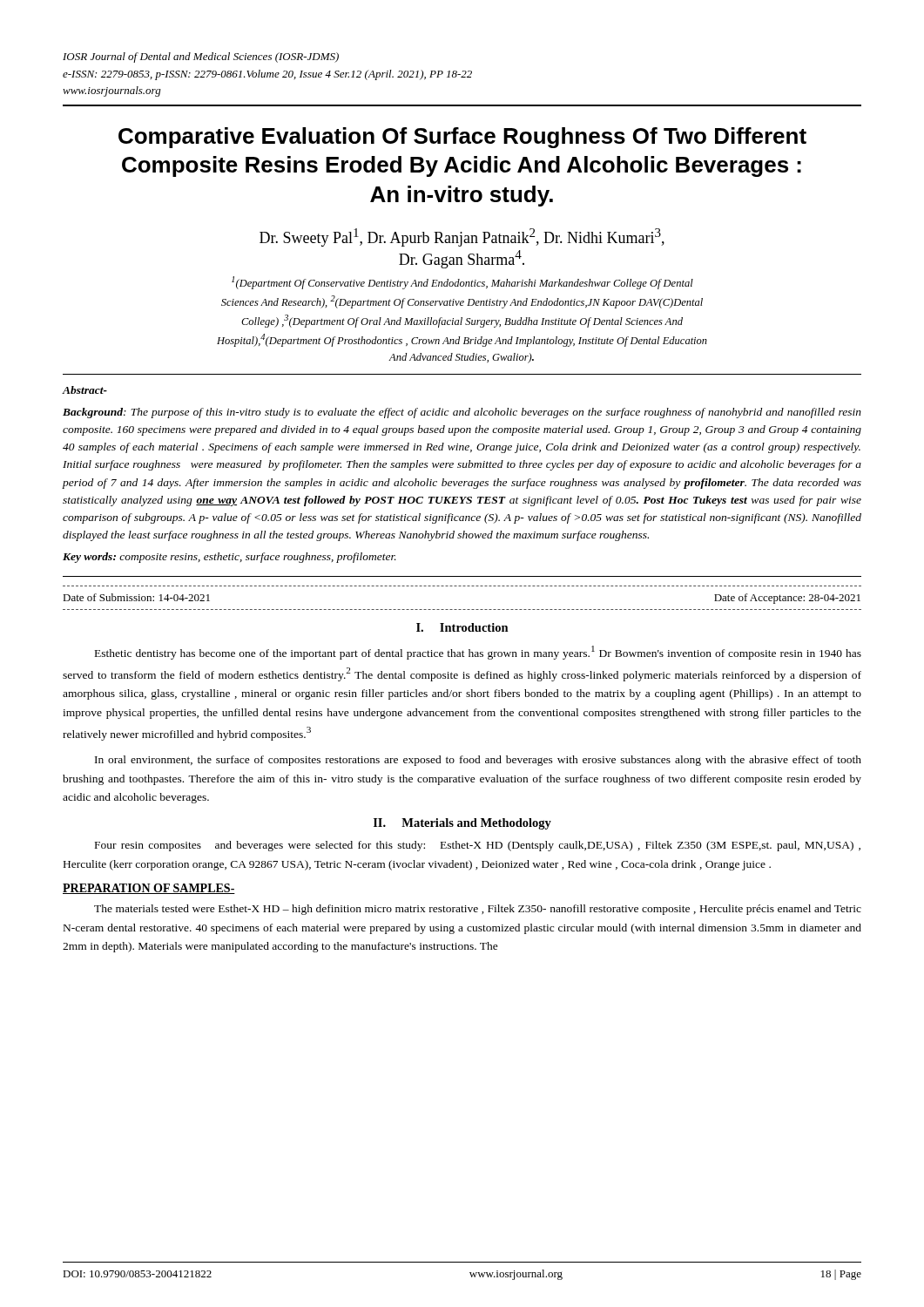The image size is (924, 1307).
Task: Point to "I. Introduction"
Action: [x=462, y=627]
